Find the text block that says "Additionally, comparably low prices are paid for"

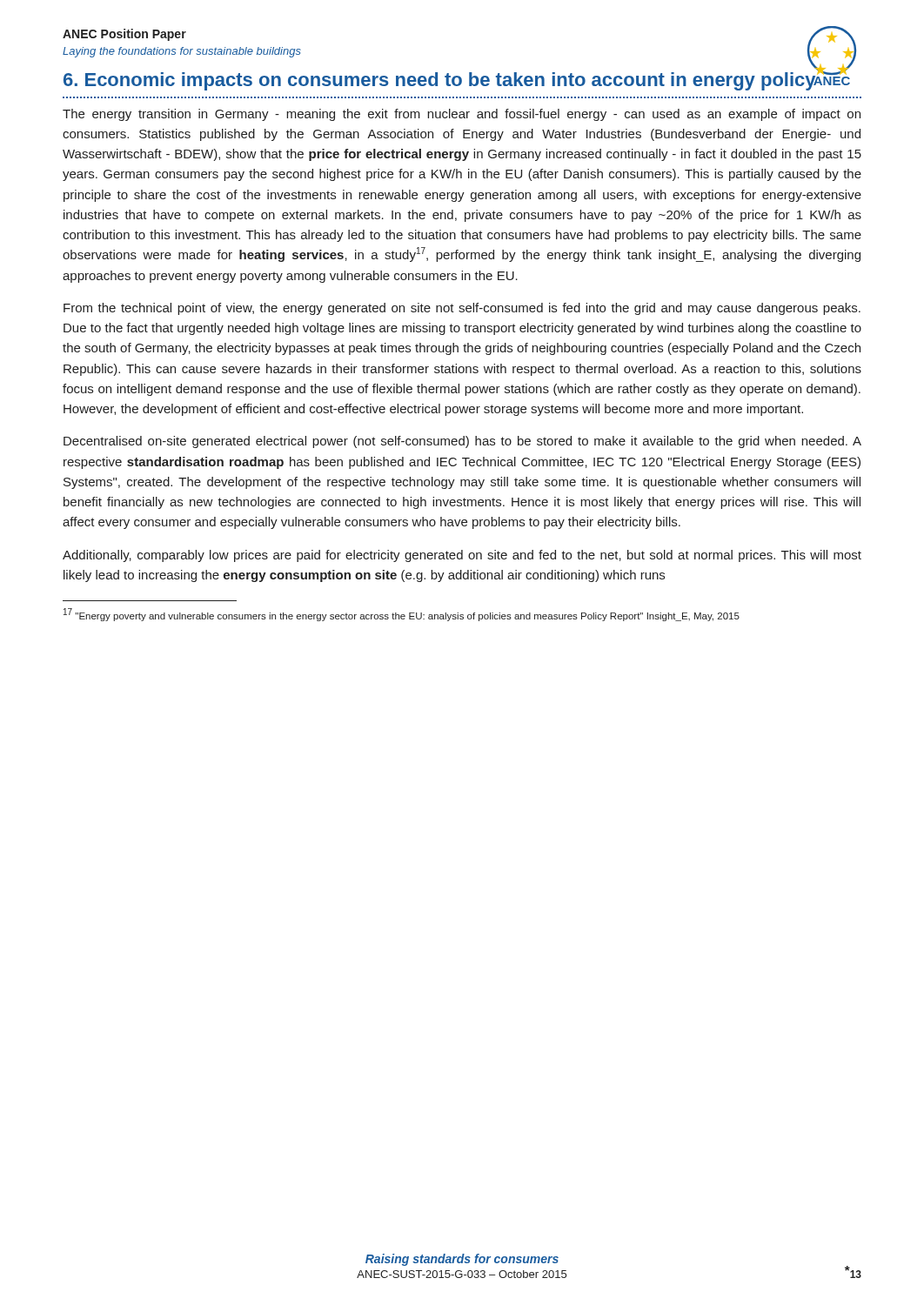point(462,564)
